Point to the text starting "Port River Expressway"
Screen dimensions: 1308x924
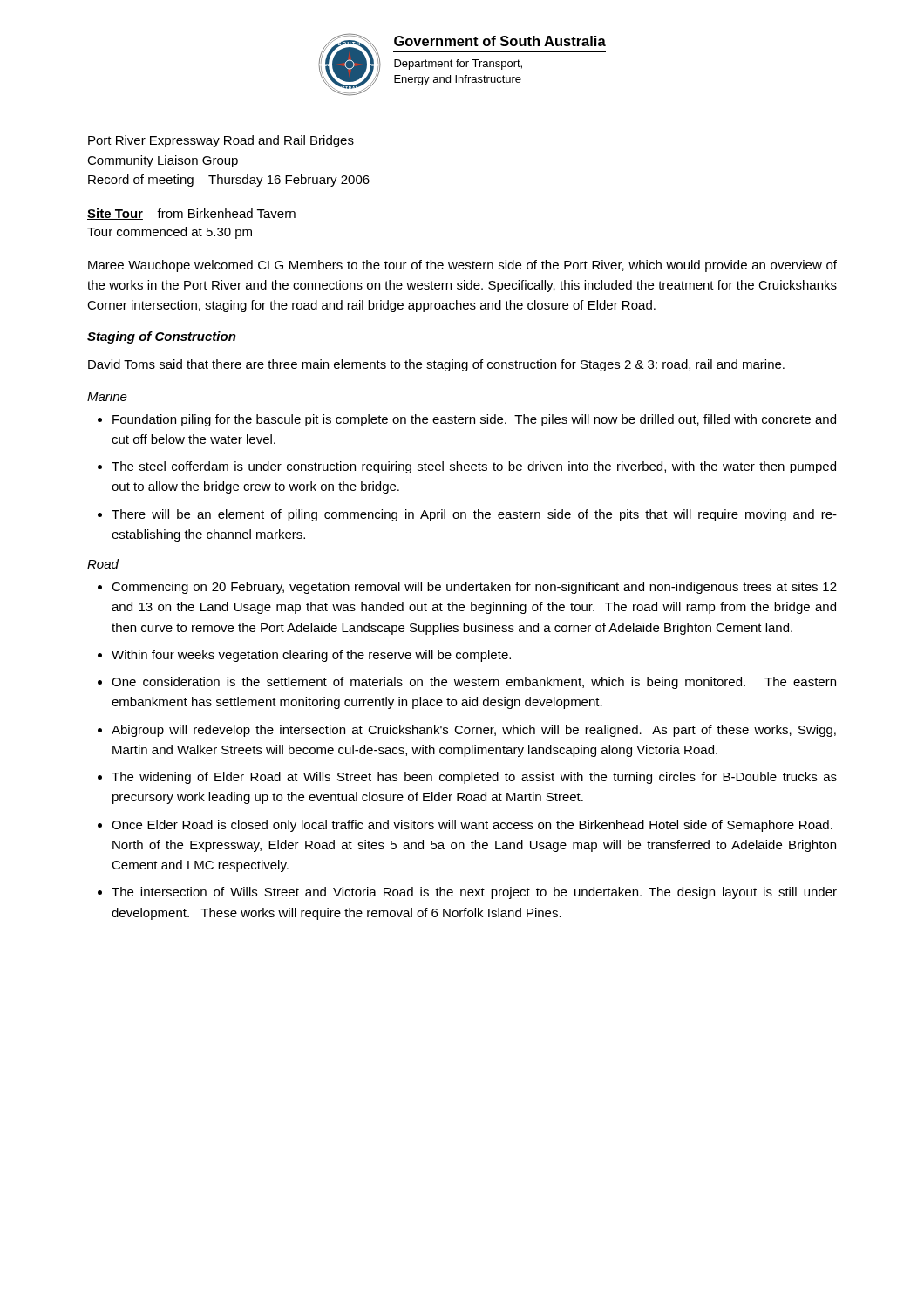pyautogui.click(x=228, y=160)
